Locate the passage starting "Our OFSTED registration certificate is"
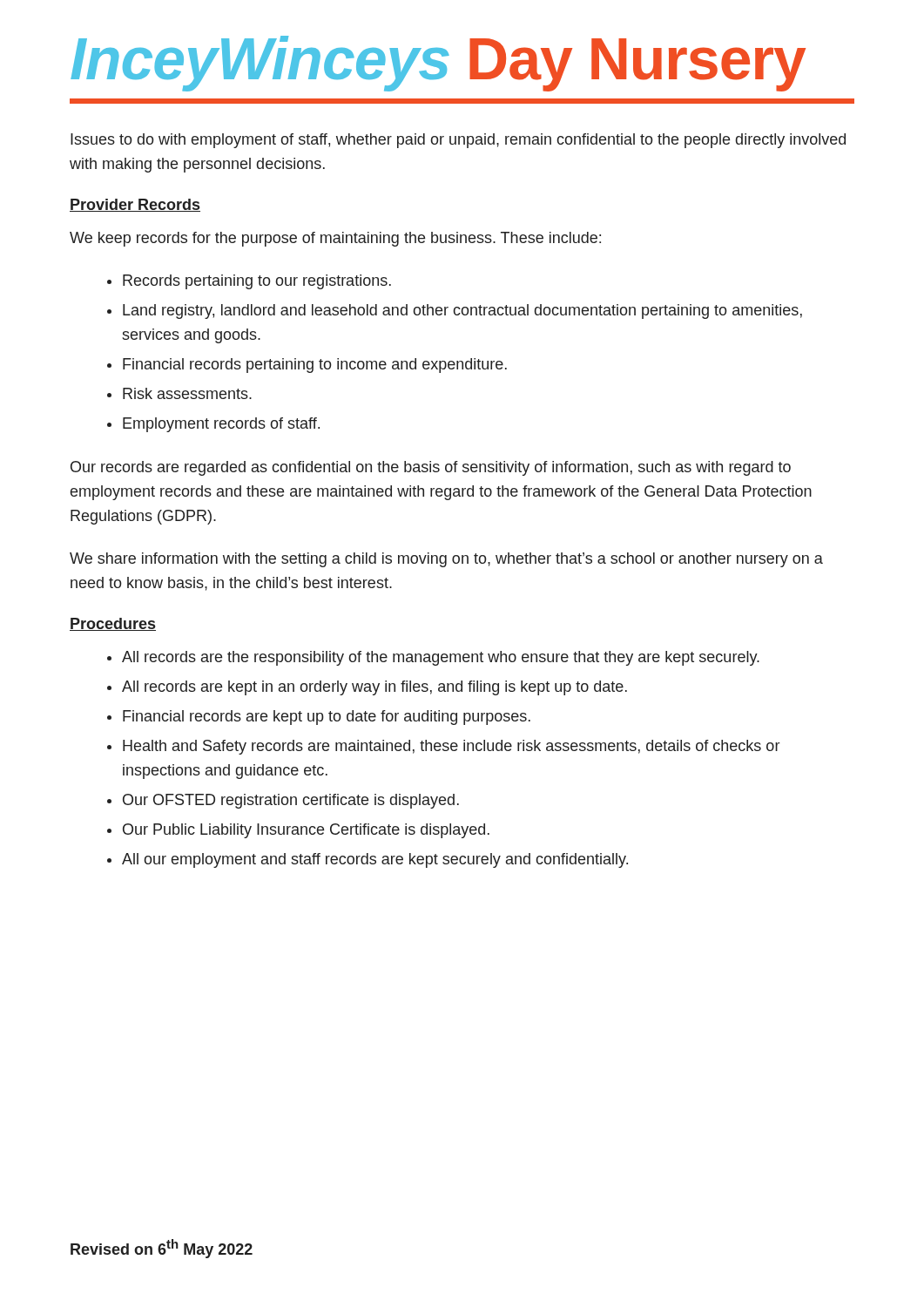The image size is (924, 1307). 291,800
